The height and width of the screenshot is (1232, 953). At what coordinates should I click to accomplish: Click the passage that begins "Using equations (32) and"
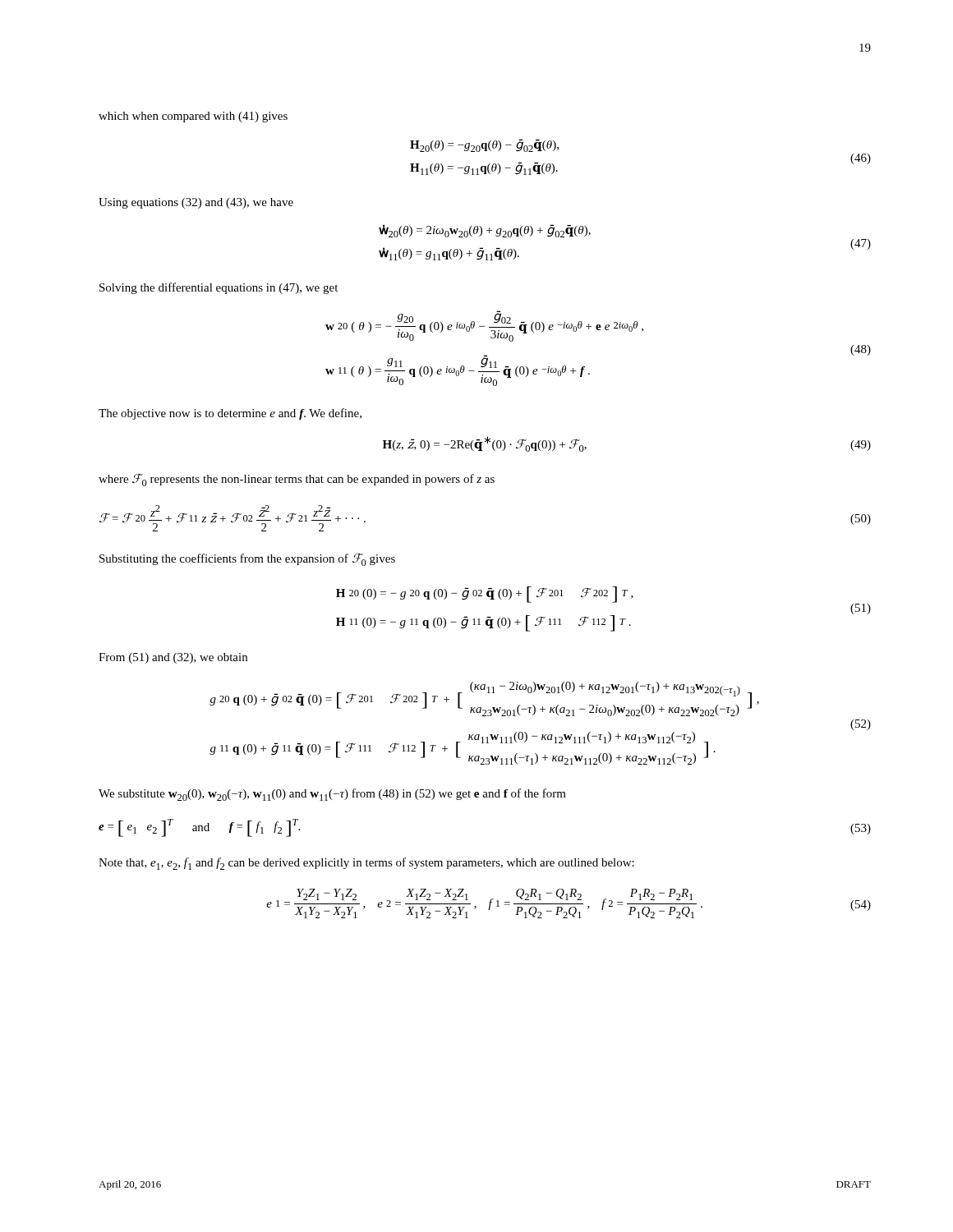[196, 202]
